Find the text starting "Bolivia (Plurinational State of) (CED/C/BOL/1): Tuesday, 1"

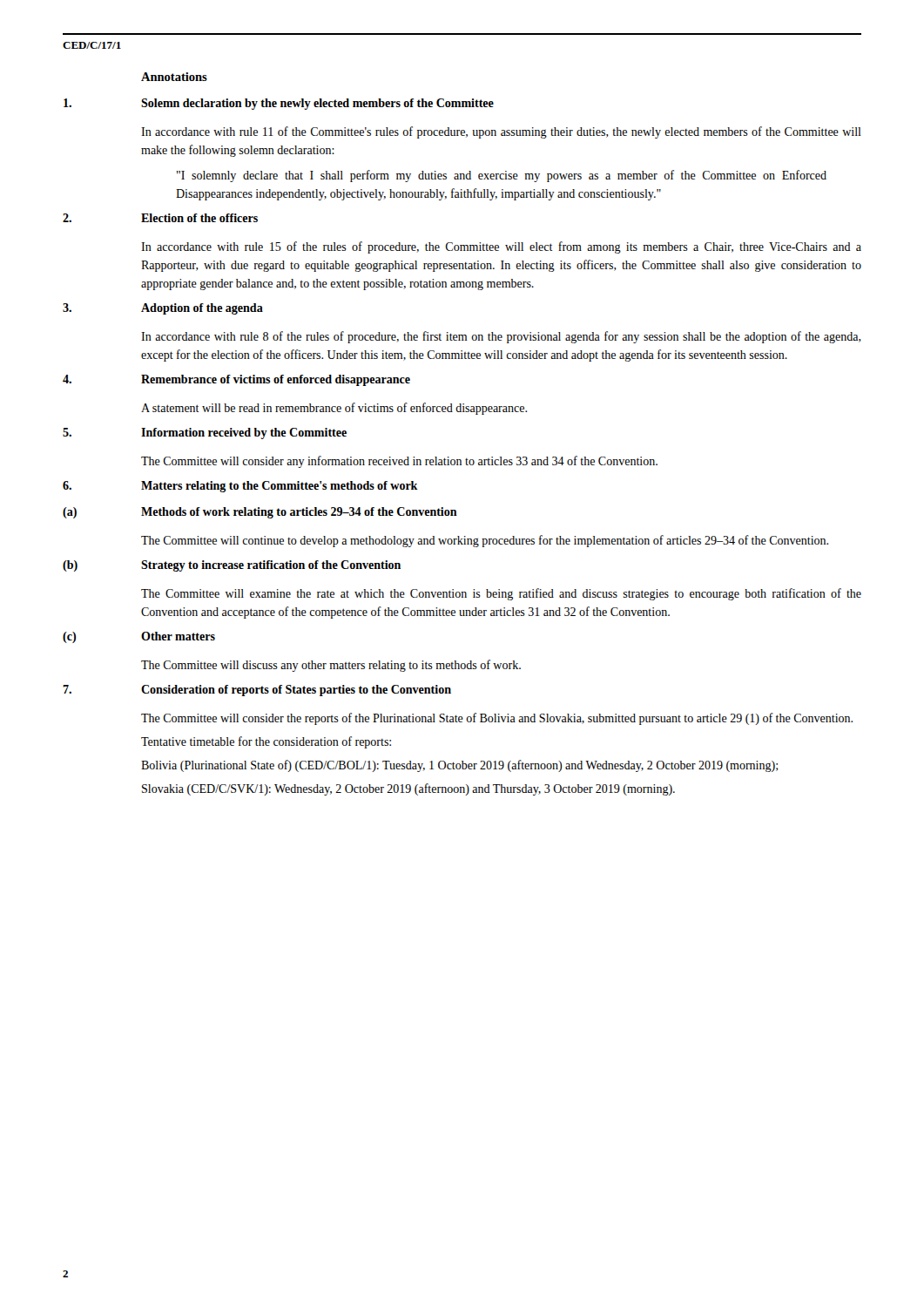[x=460, y=766]
